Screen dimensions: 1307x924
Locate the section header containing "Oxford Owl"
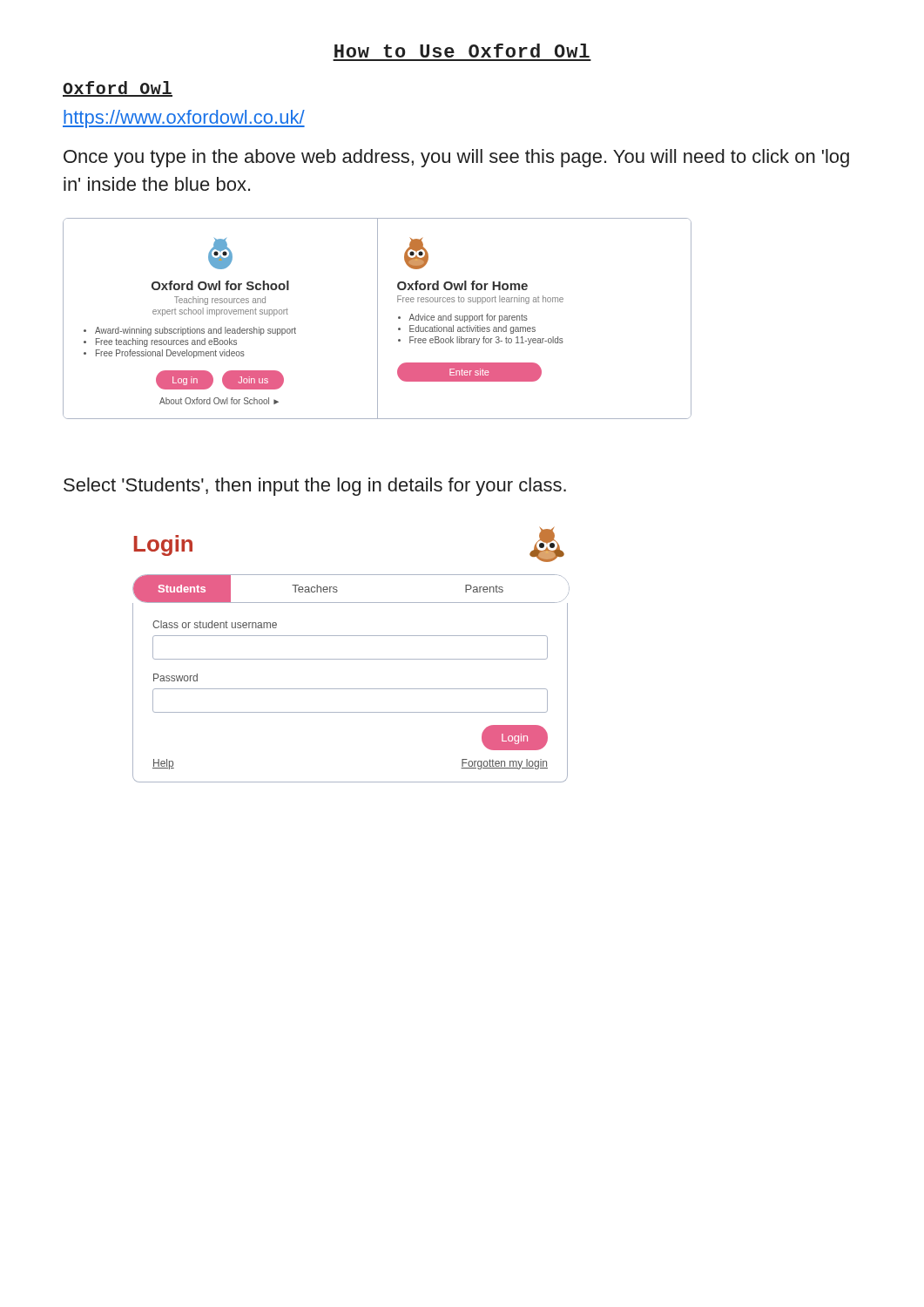pos(118,89)
